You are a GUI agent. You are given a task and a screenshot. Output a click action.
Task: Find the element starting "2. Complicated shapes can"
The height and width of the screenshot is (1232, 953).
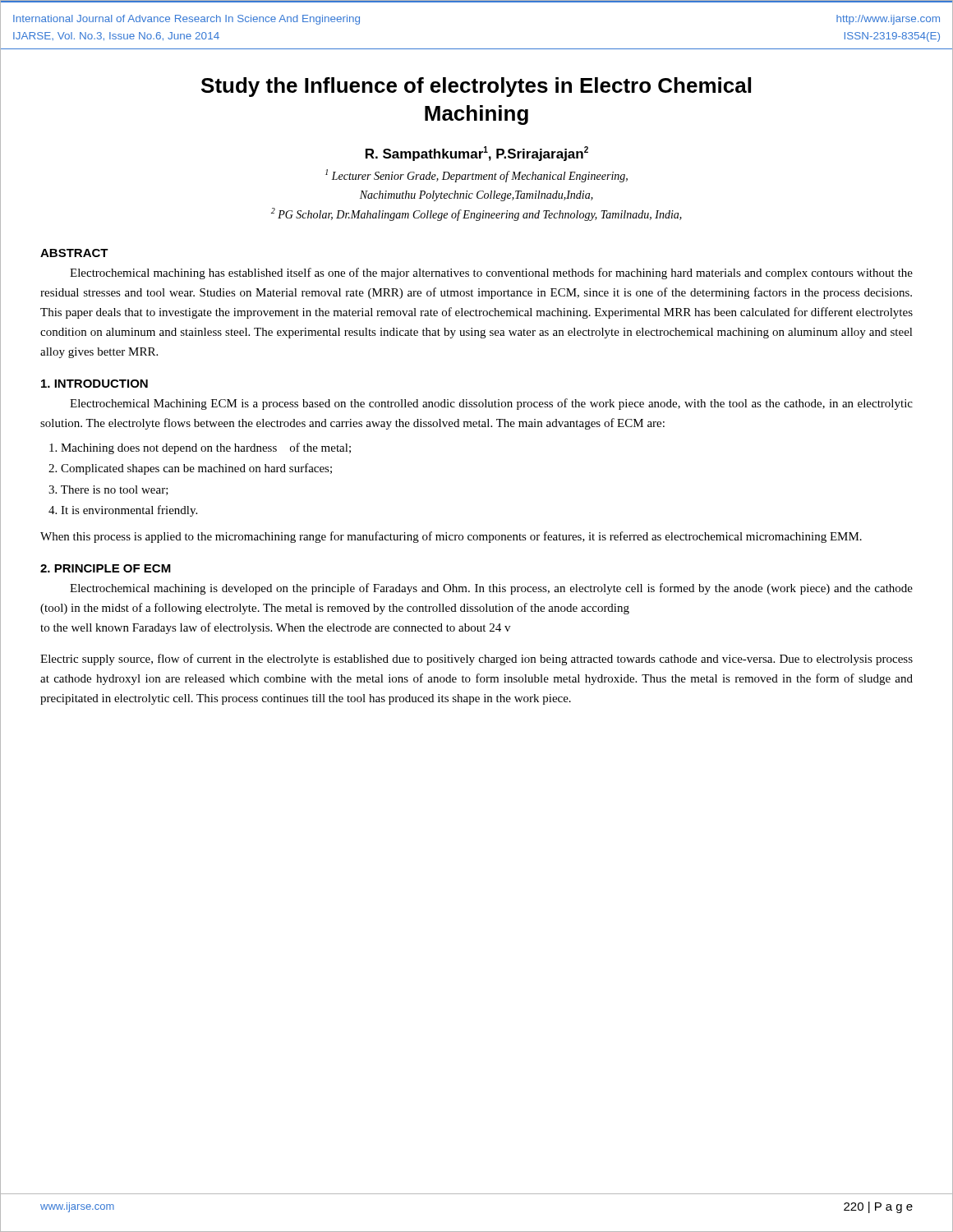point(191,468)
